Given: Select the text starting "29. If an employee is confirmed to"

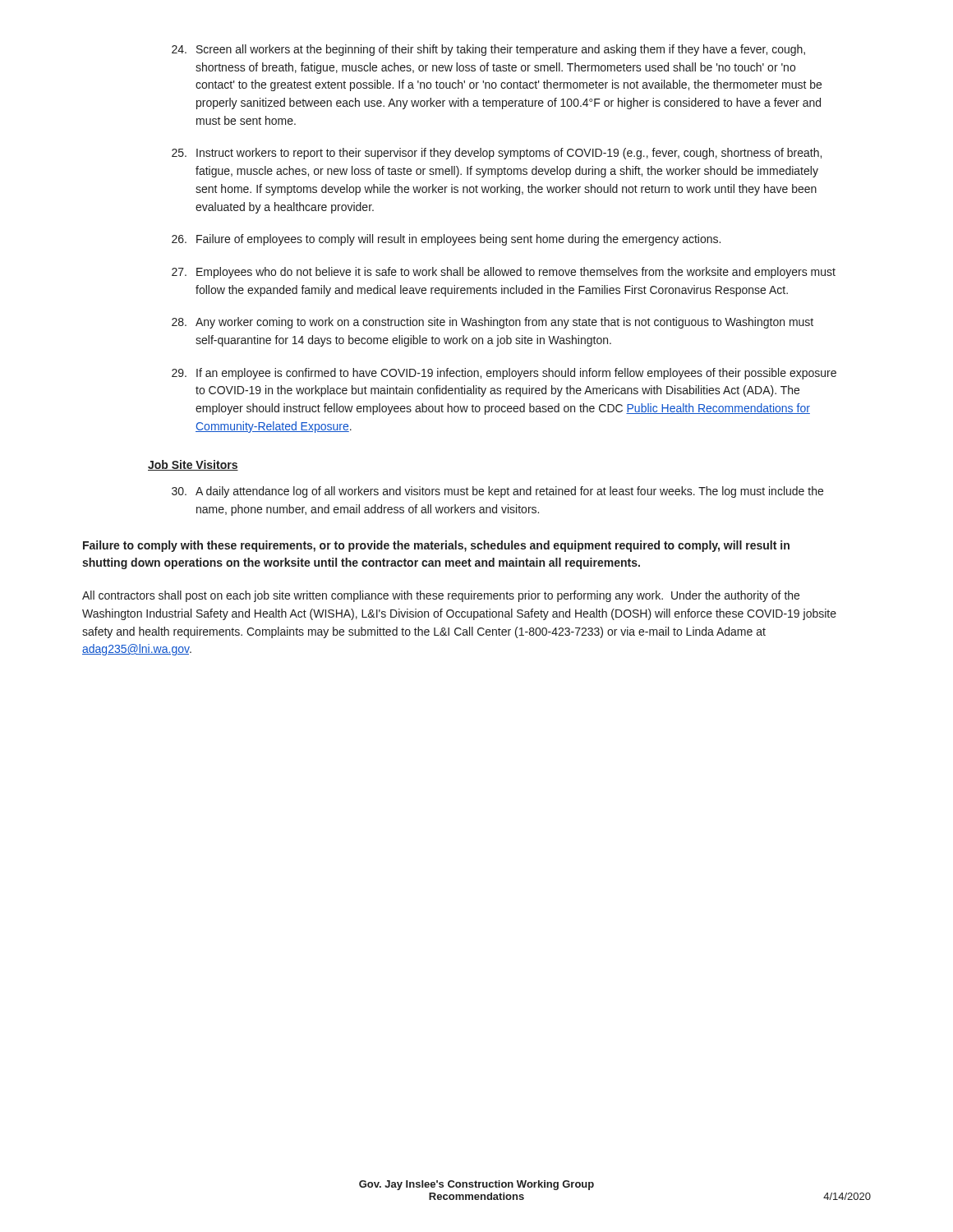Looking at the screenshot, I should (493, 400).
